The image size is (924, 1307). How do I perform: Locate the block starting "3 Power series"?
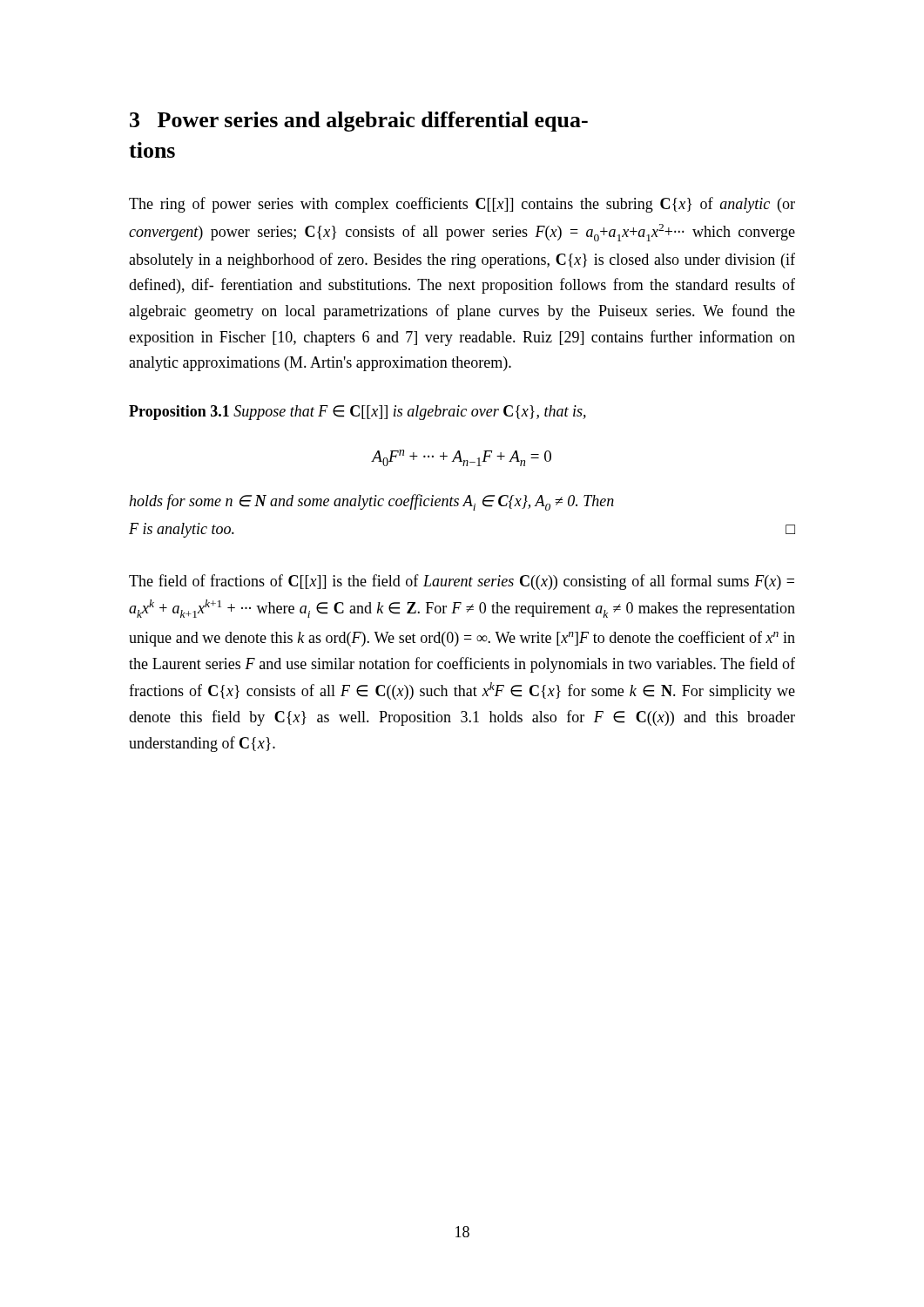click(x=359, y=135)
